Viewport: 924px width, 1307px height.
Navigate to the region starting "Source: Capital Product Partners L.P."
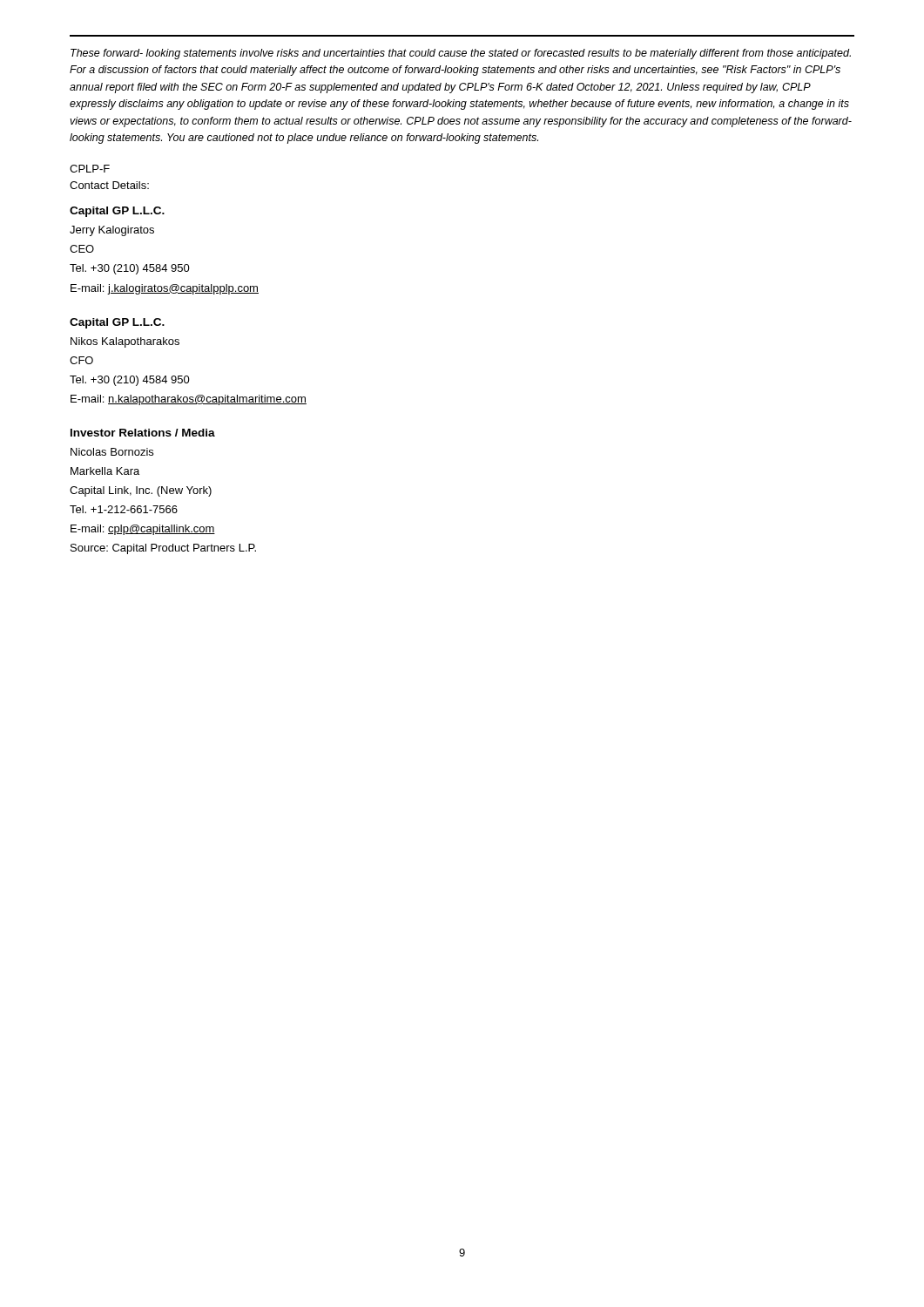tap(163, 548)
